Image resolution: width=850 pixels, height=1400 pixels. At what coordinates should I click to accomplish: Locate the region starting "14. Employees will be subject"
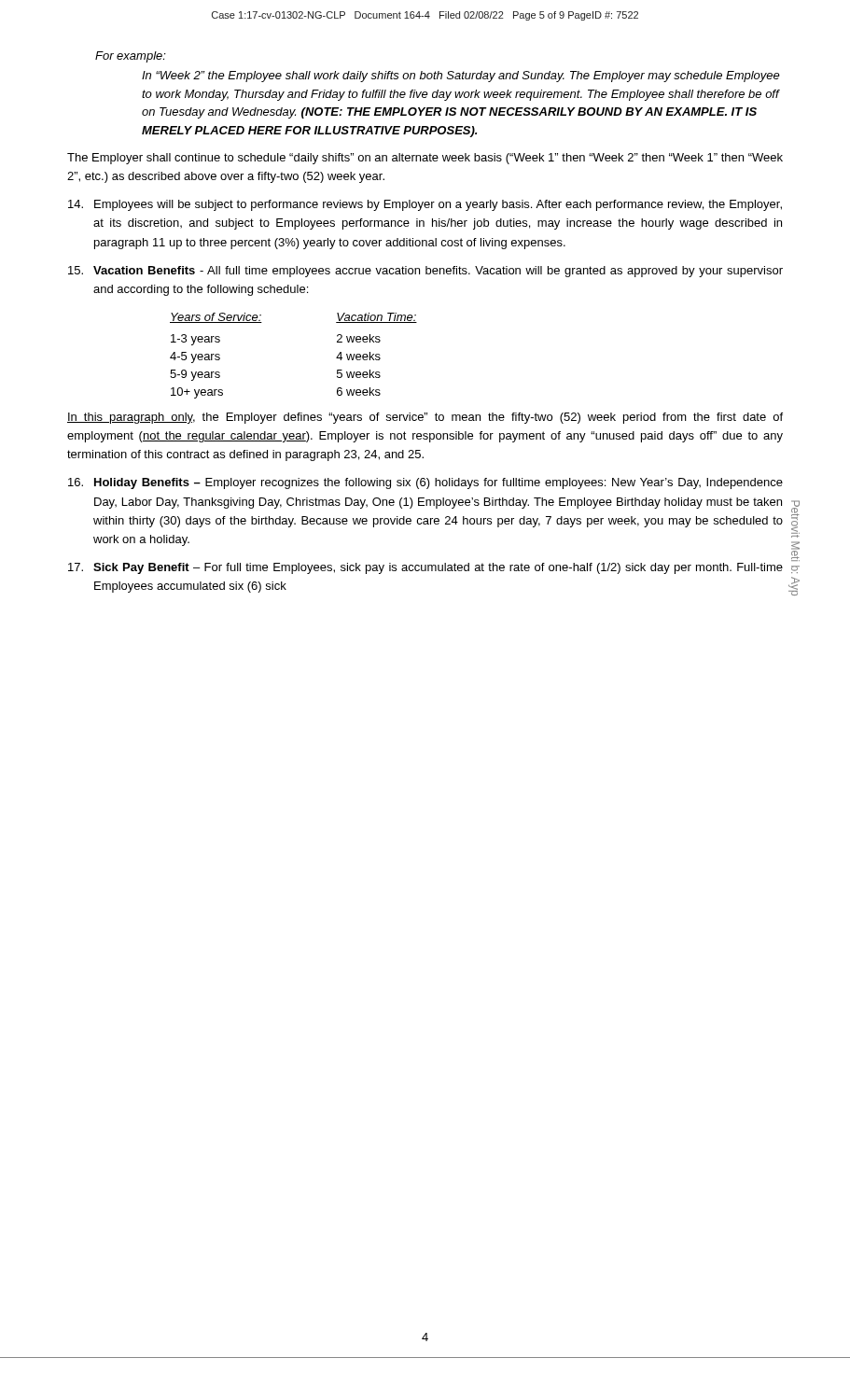tap(425, 224)
